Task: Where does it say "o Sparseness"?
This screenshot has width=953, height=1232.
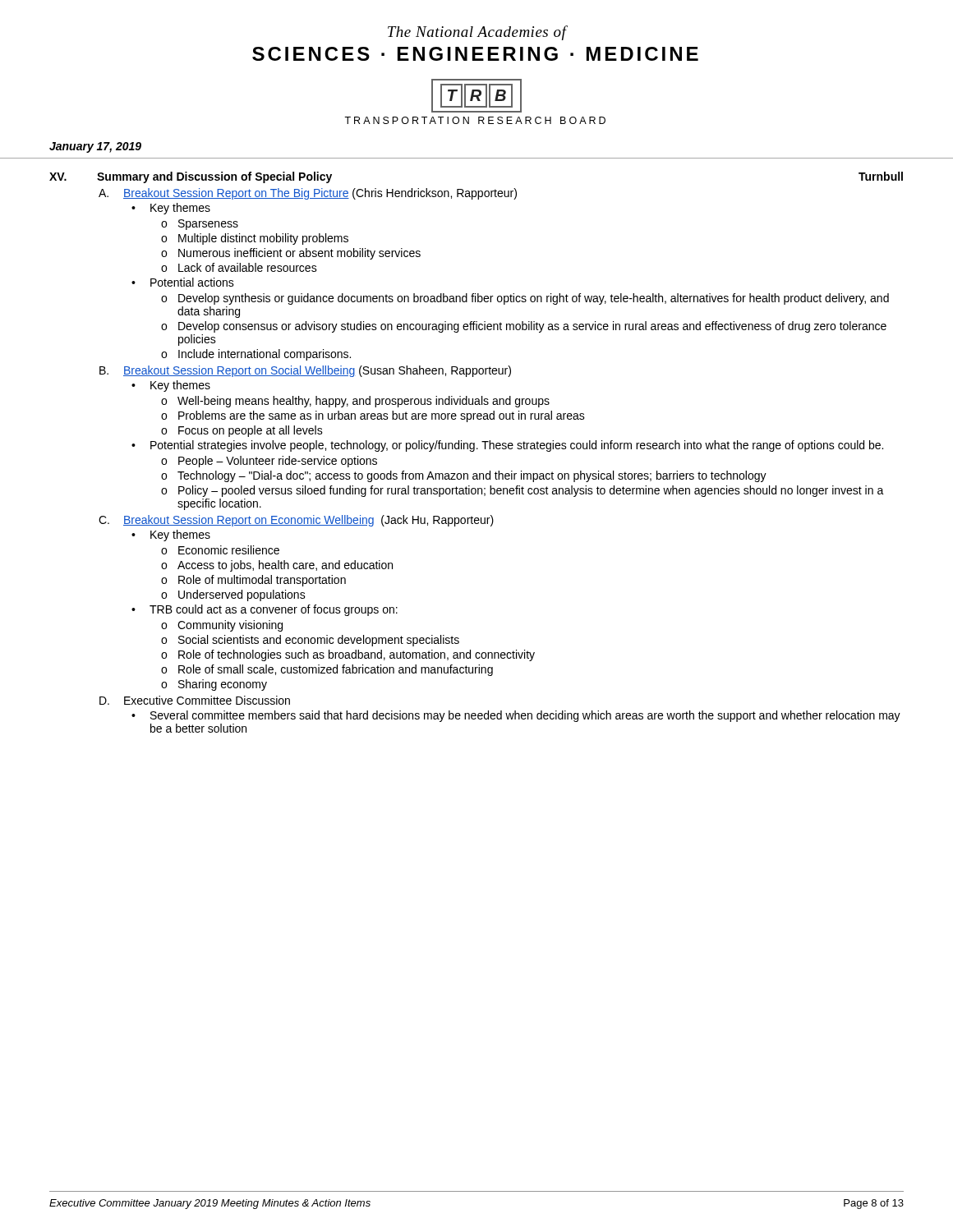Action: [x=200, y=225]
